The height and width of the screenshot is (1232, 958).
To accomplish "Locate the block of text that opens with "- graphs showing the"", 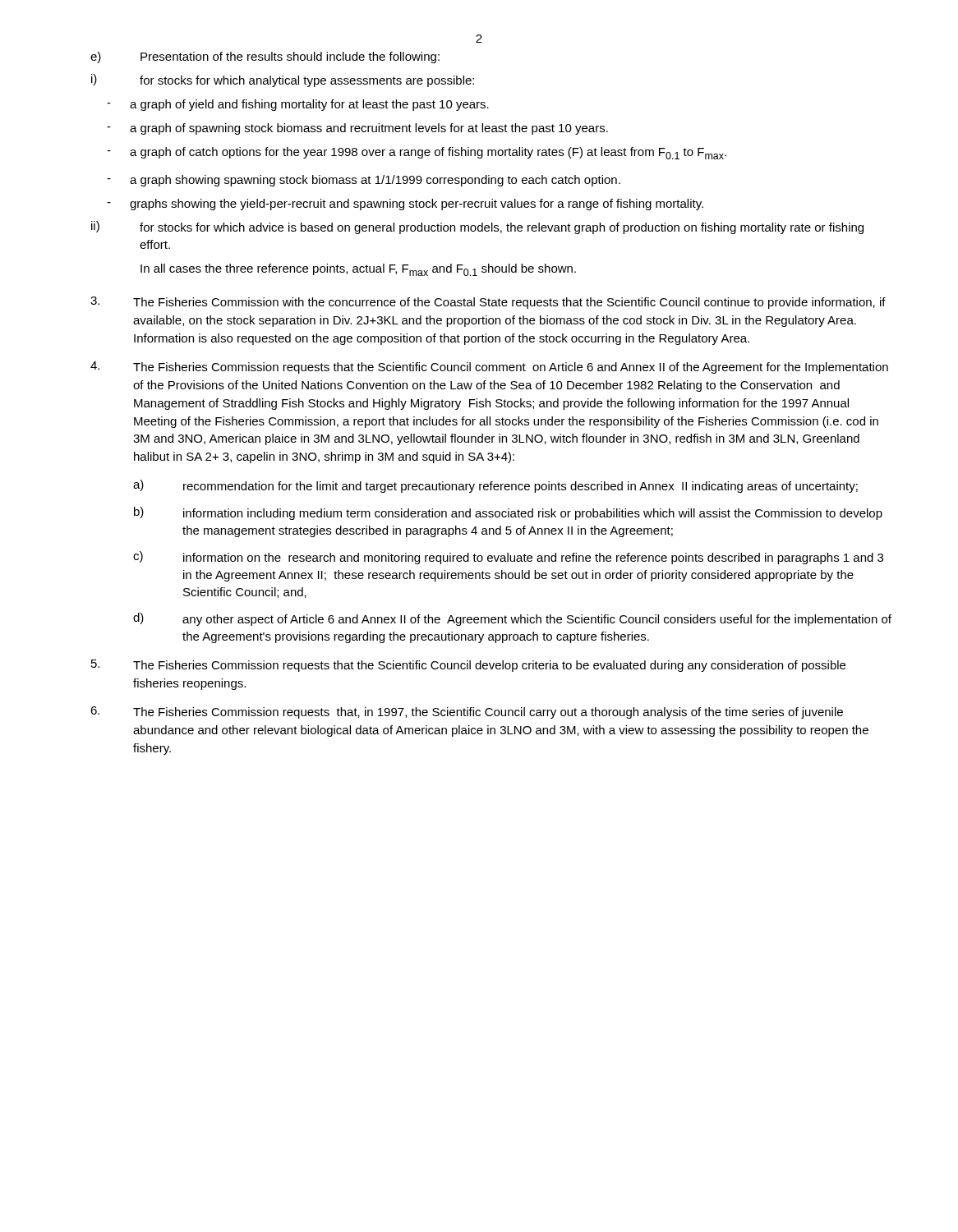I will tap(500, 203).
